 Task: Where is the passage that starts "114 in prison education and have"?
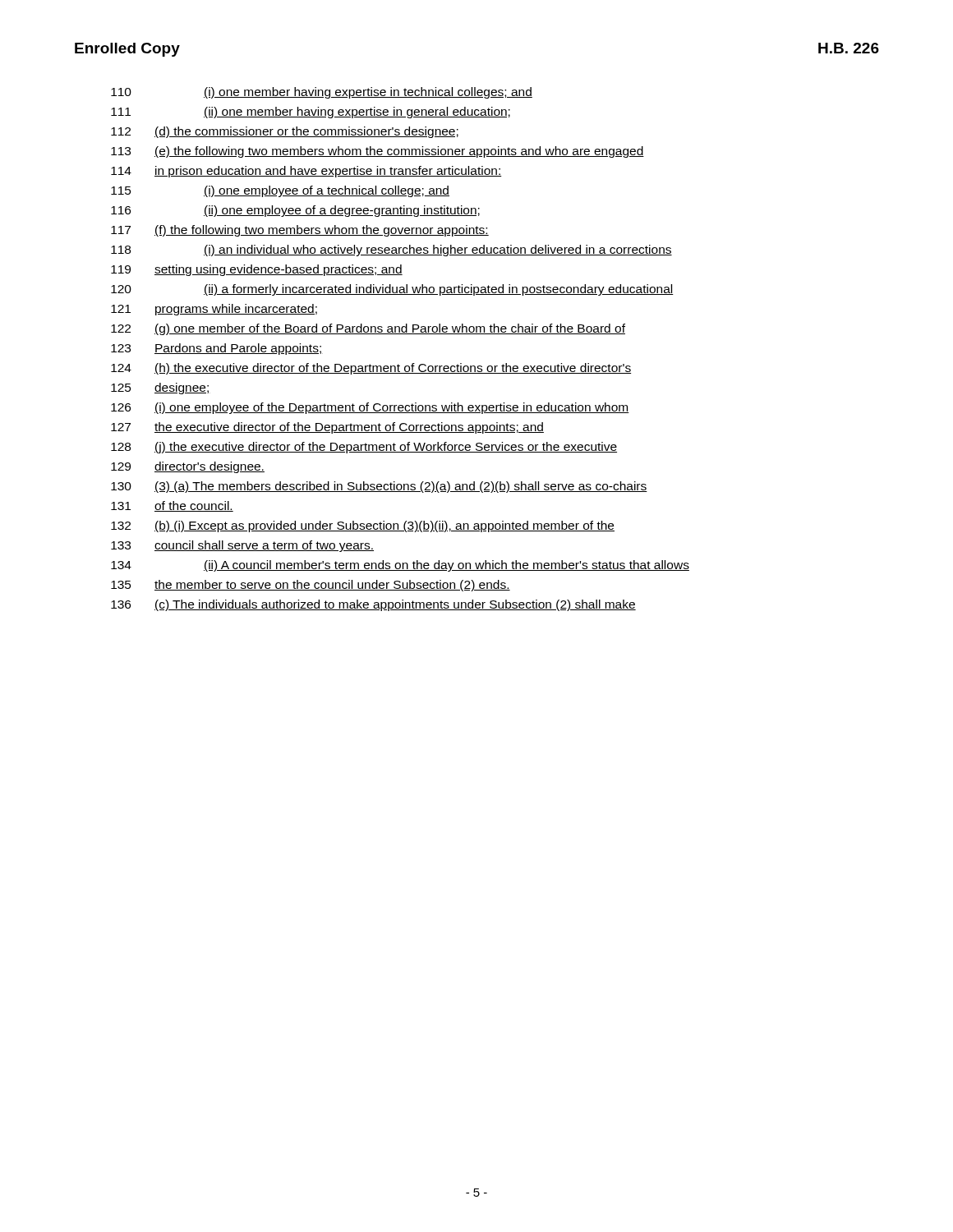coord(476,171)
